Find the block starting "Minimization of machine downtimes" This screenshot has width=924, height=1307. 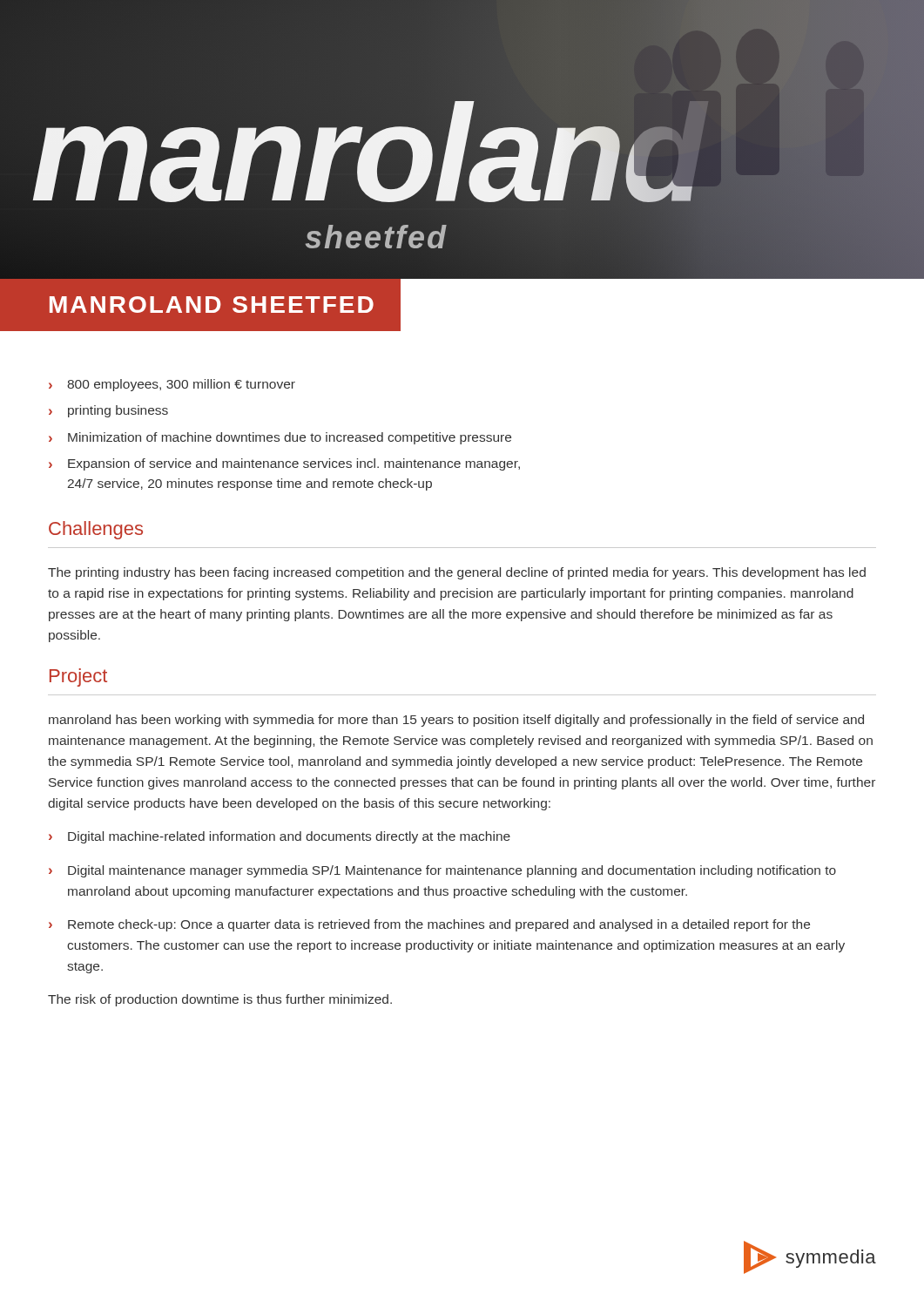tap(290, 437)
